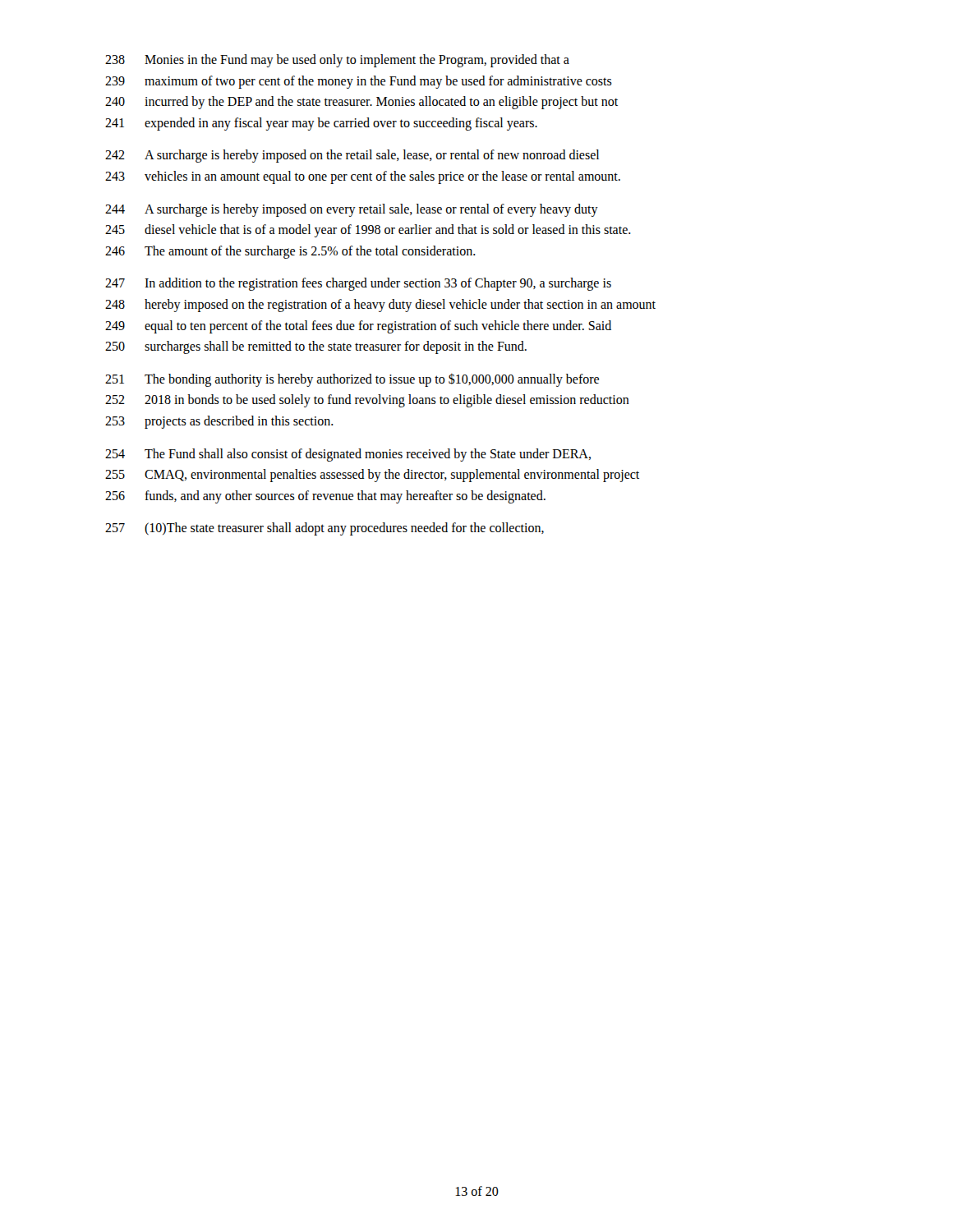Click the passage that begins "238 Monies in the"
The image size is (953, 1232).
(476, 91)
